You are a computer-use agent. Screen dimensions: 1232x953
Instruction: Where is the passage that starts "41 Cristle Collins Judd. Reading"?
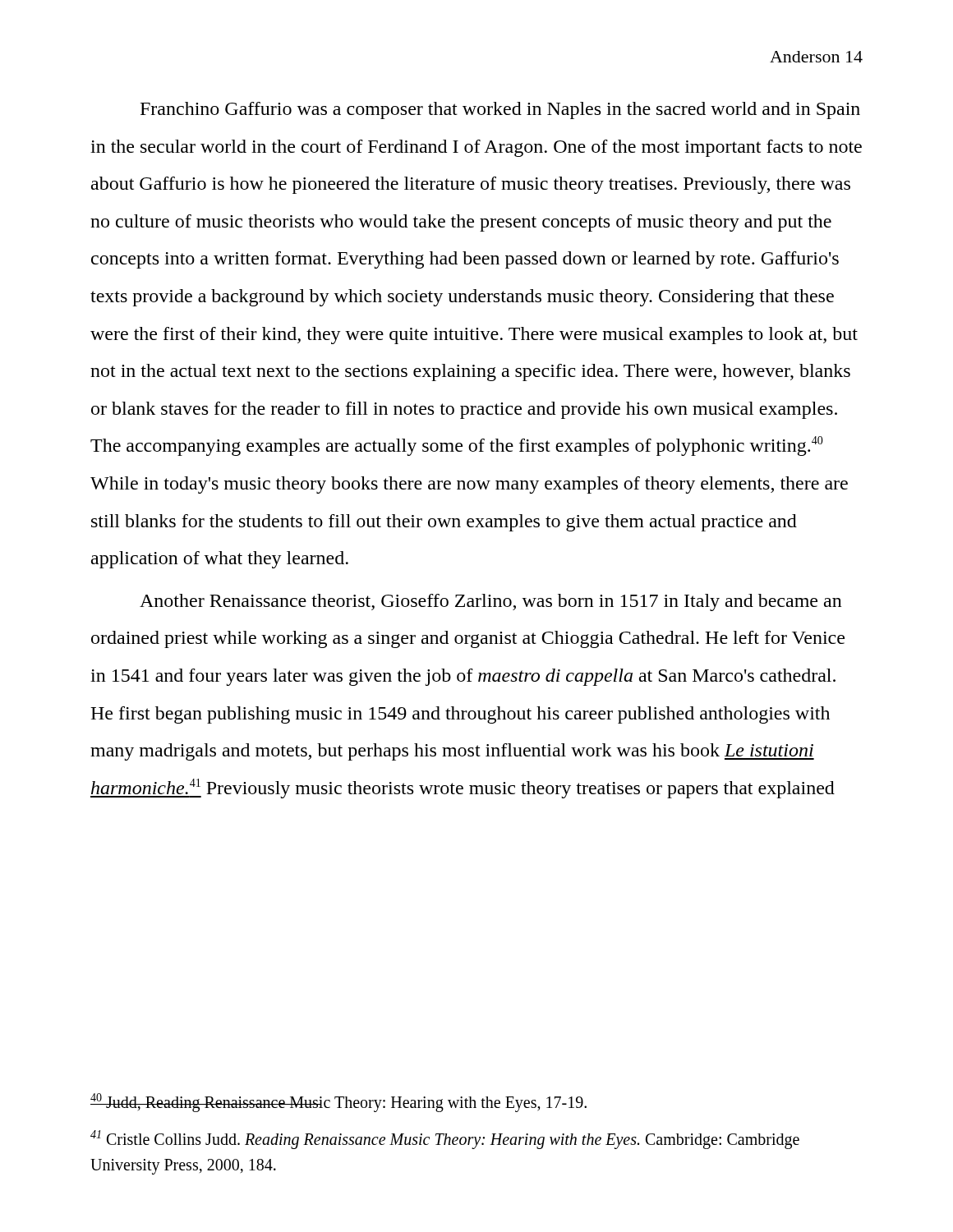tap(445, 1151)
